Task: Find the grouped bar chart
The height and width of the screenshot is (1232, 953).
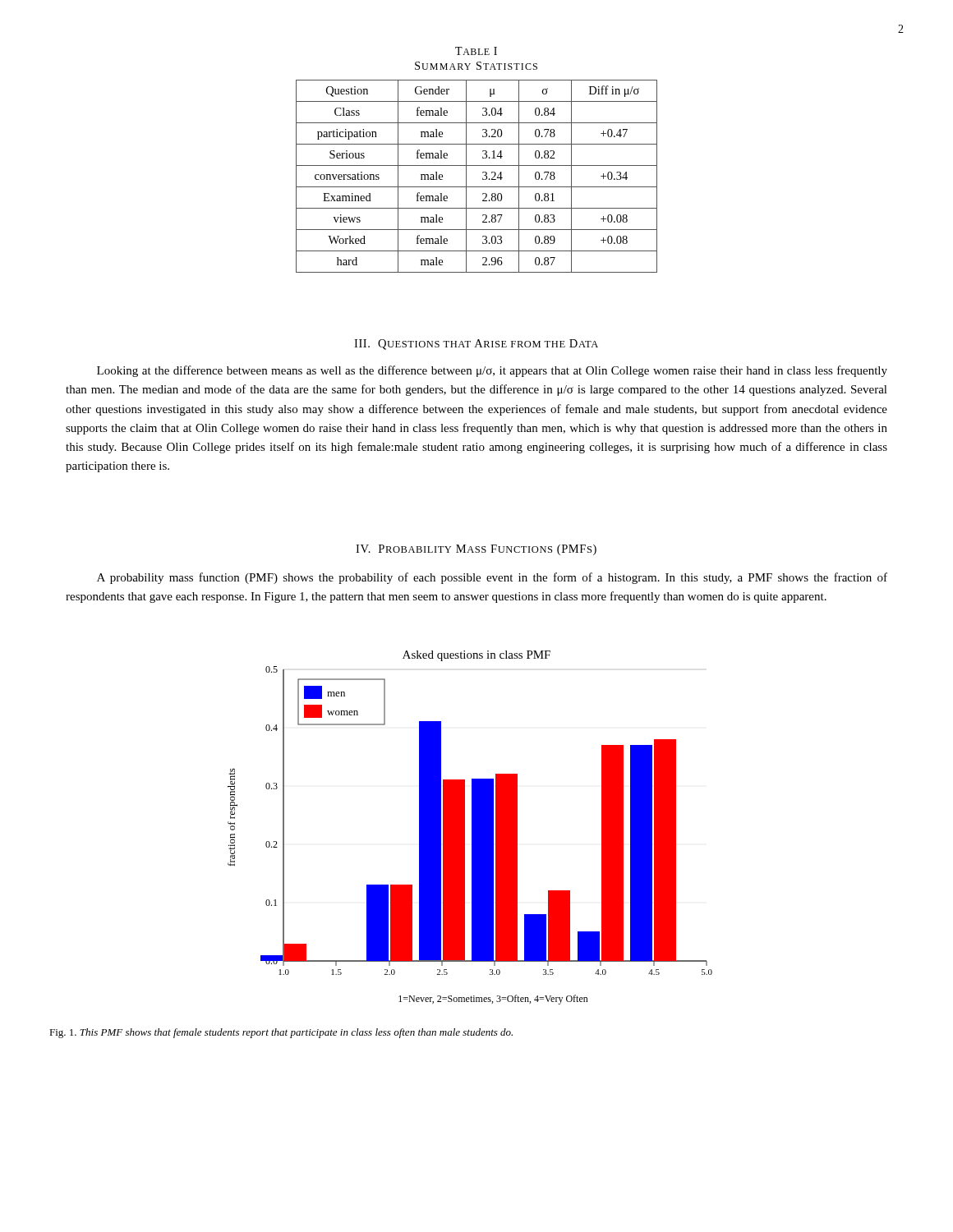Action: pos(476,827)
